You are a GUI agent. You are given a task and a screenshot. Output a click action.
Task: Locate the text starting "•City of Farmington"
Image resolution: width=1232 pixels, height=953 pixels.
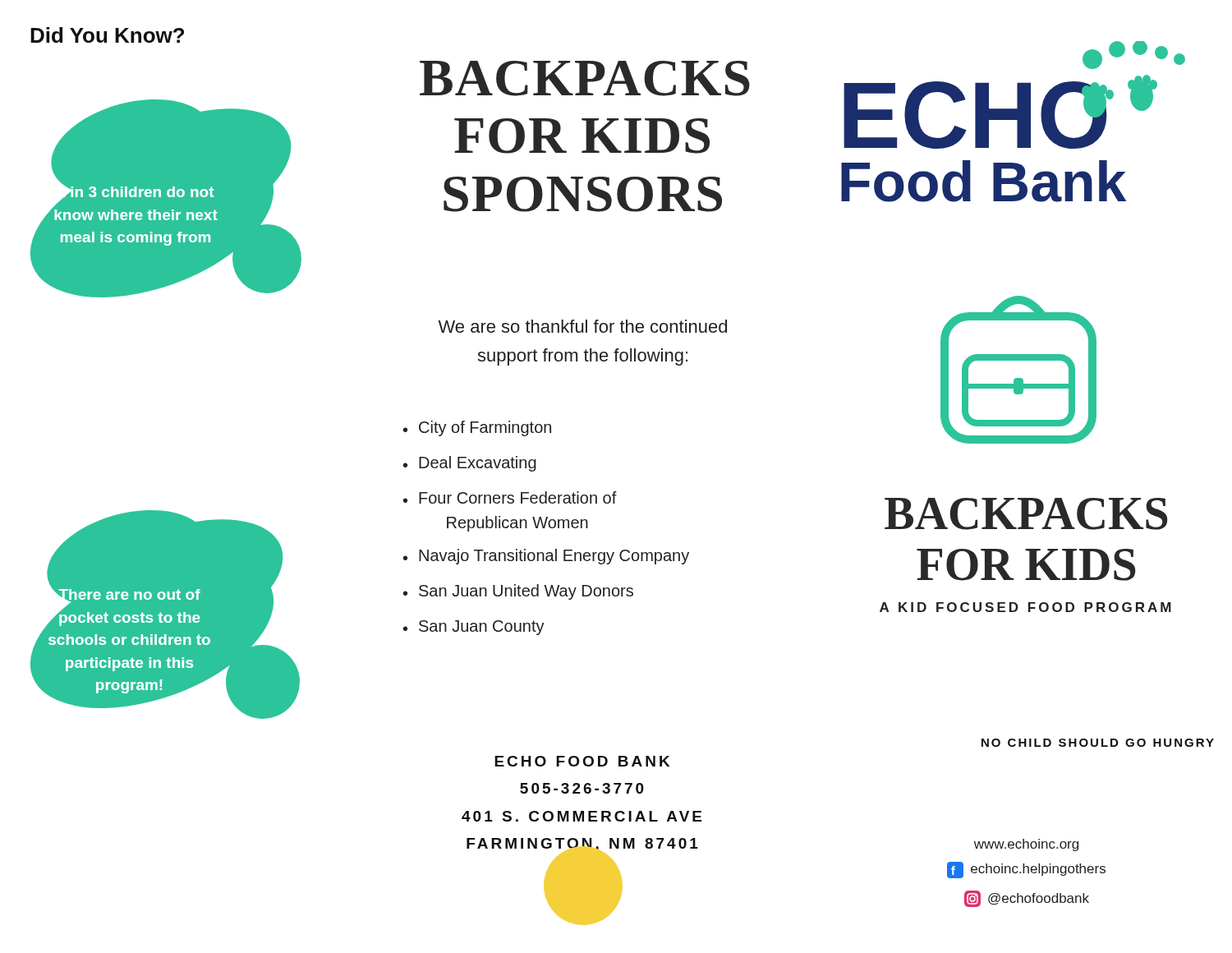pyautogui.click(x=477, y=428)
